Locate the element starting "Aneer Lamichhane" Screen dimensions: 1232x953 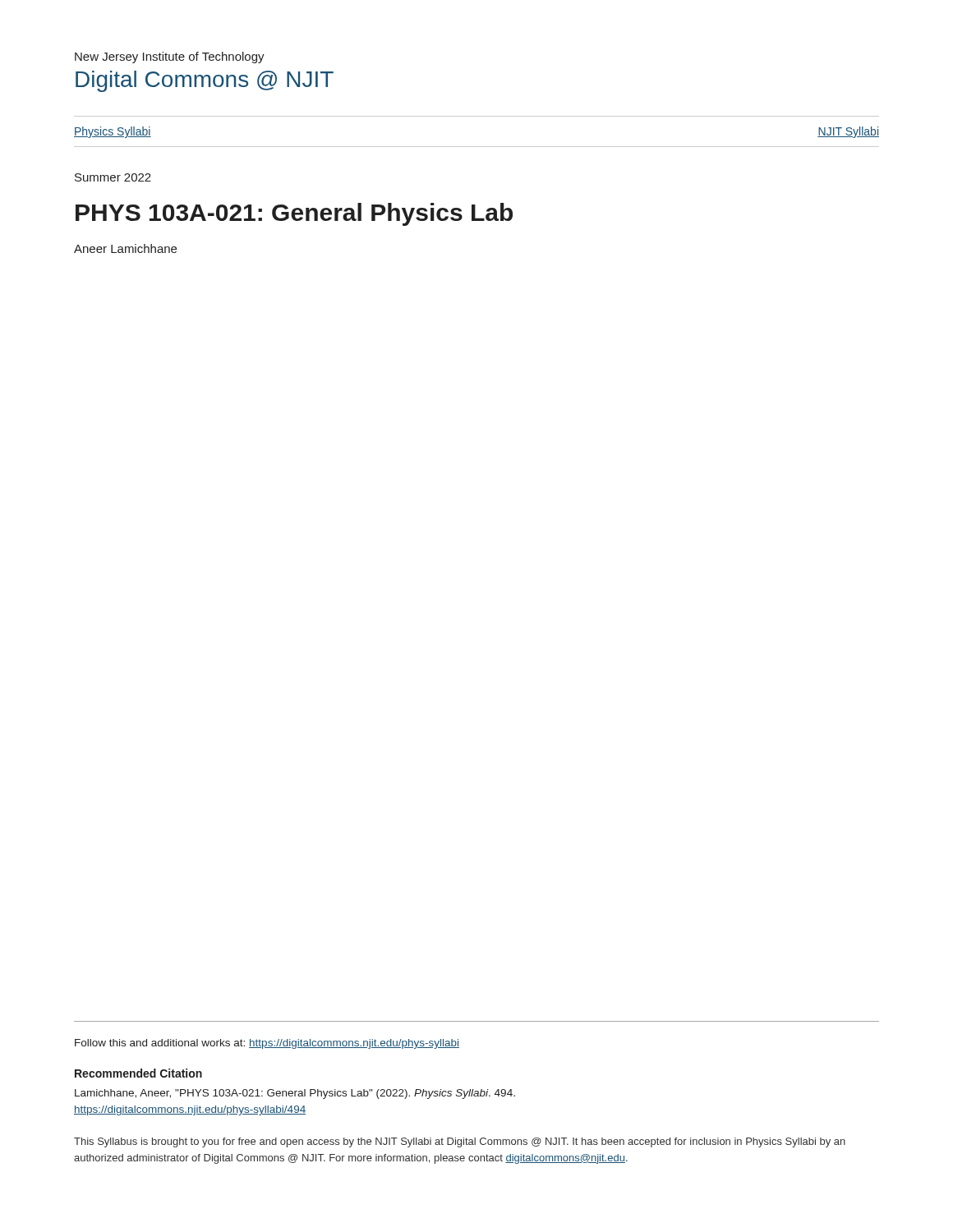point(125,248)
